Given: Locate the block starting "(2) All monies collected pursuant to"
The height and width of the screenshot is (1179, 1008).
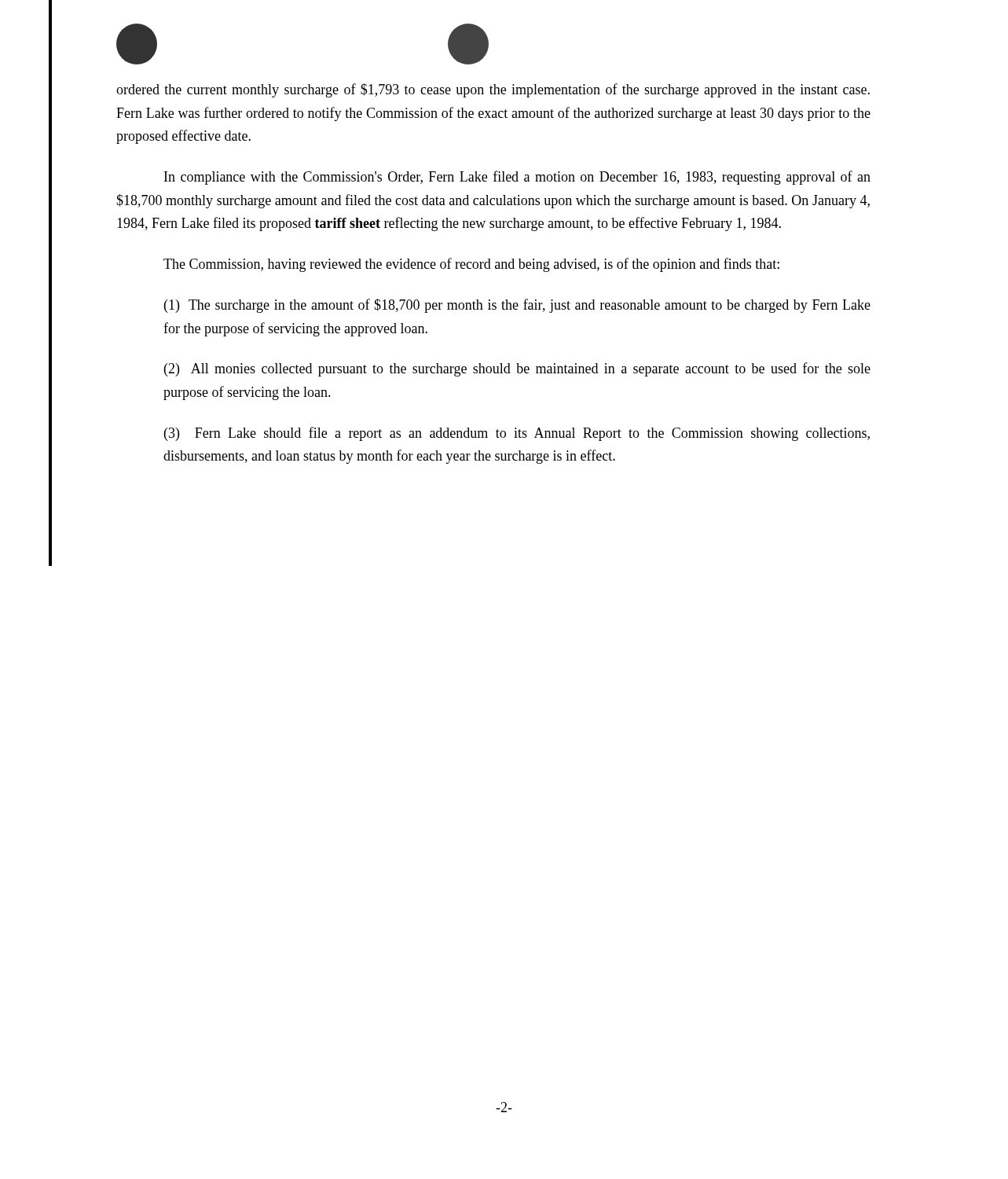Looking at the screenshot, I should click(x=517, y=380).
